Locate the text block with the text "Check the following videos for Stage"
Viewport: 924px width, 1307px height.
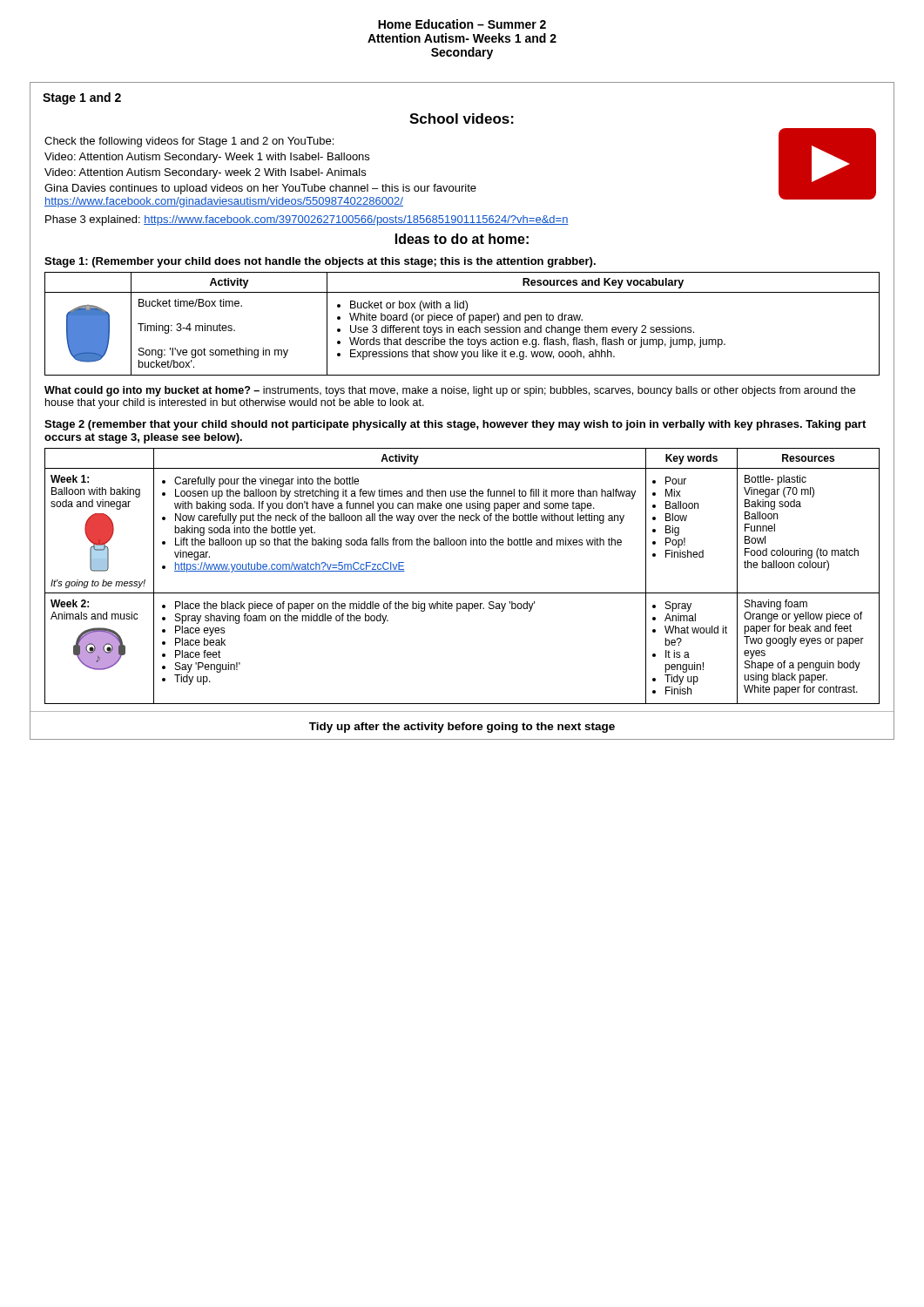(x=190, y=141)
